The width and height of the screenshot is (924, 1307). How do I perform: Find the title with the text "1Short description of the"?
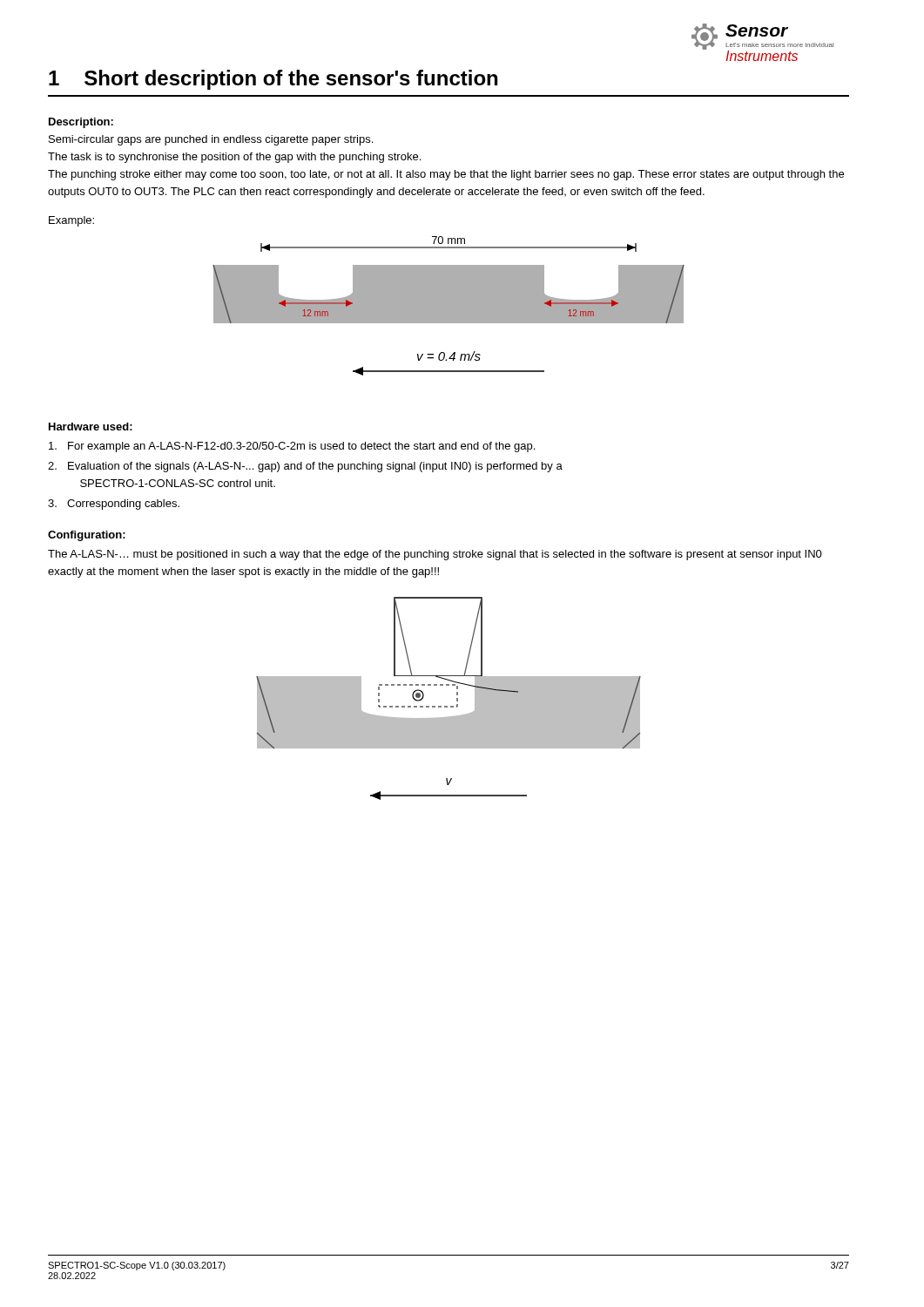point(273,78)
